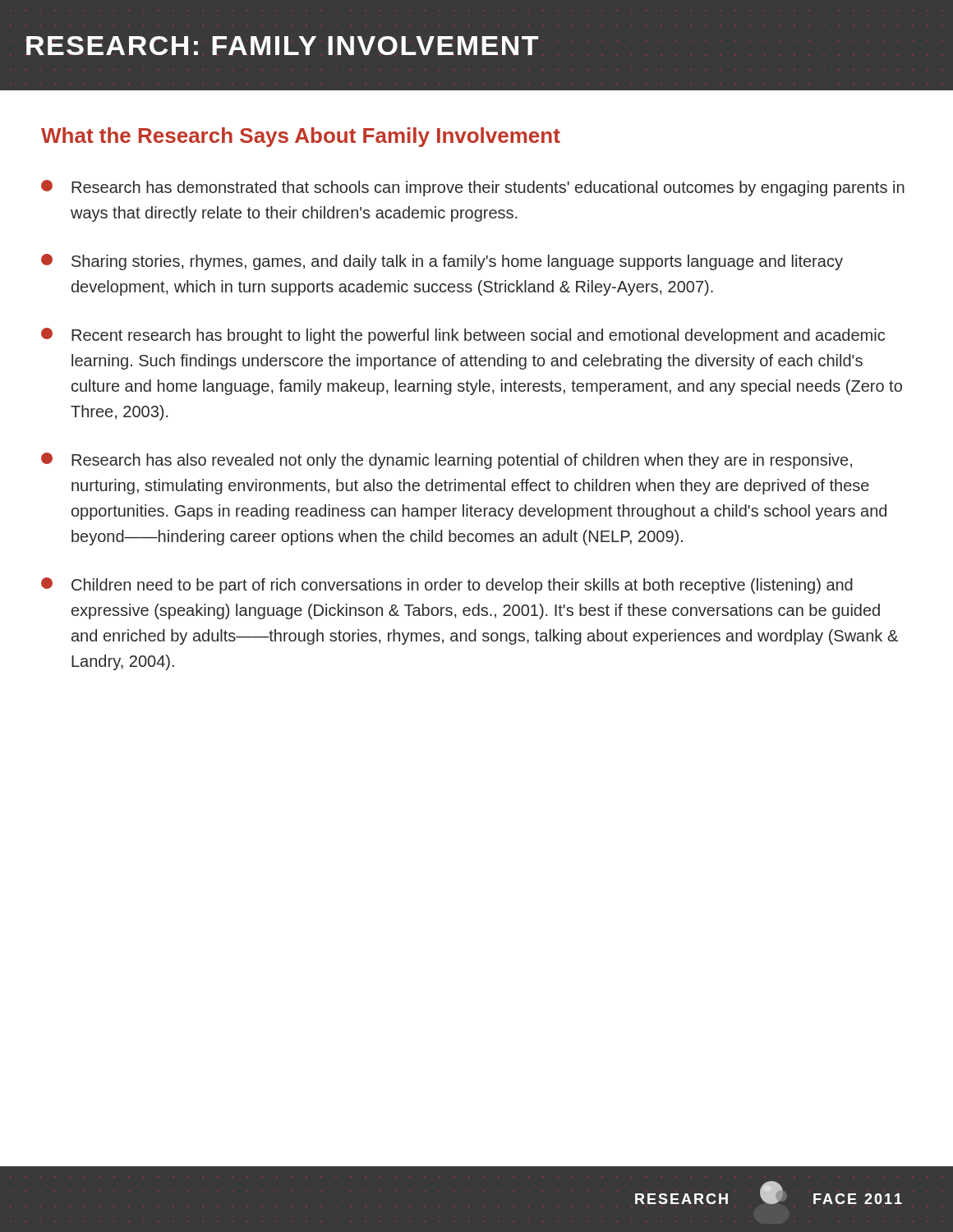This screenshot has width=953, height=1232.
Task: Locate the list item with the text "Research has demonstrated that schools"
Action: (476, 200)
